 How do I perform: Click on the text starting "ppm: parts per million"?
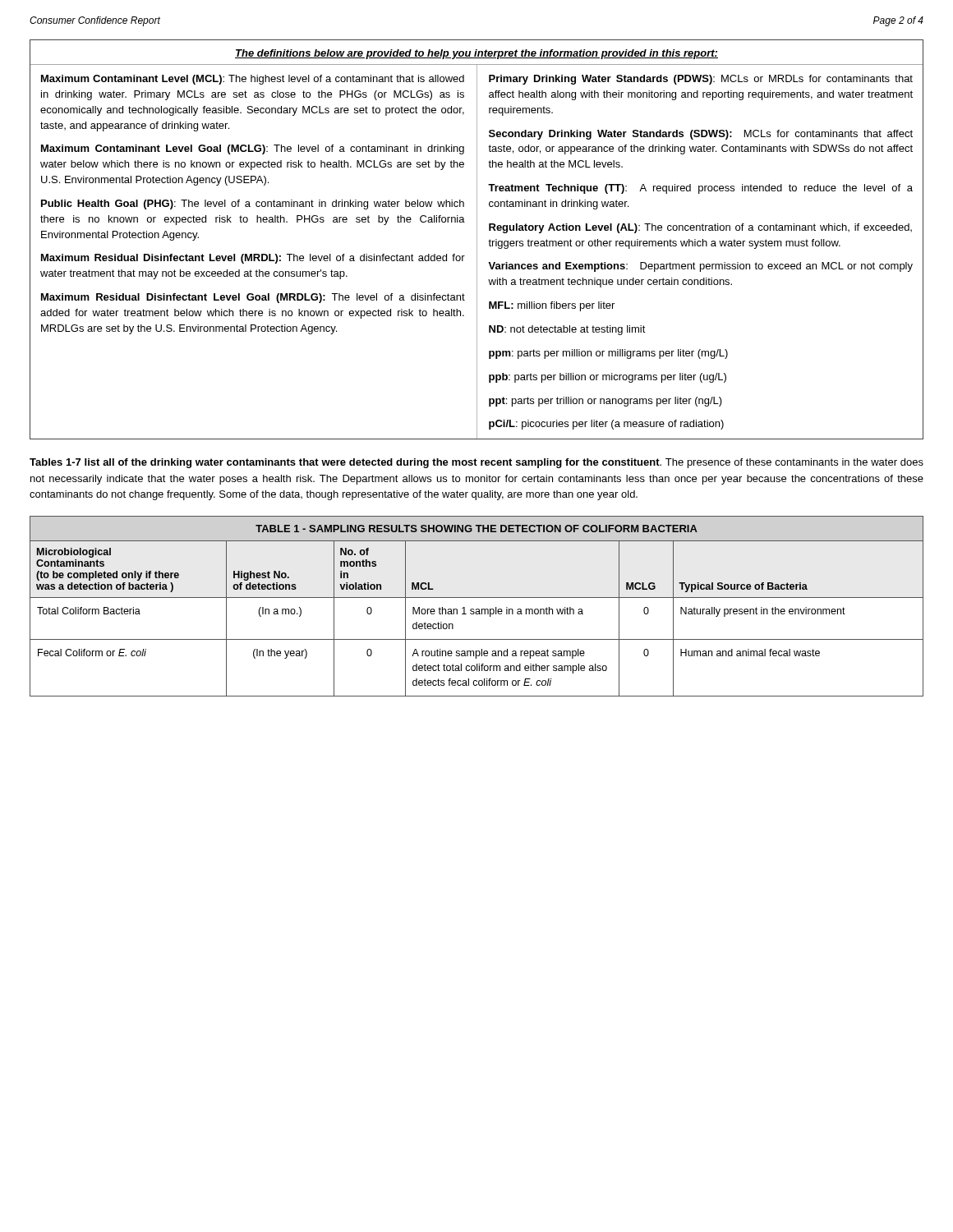point(608,353)
